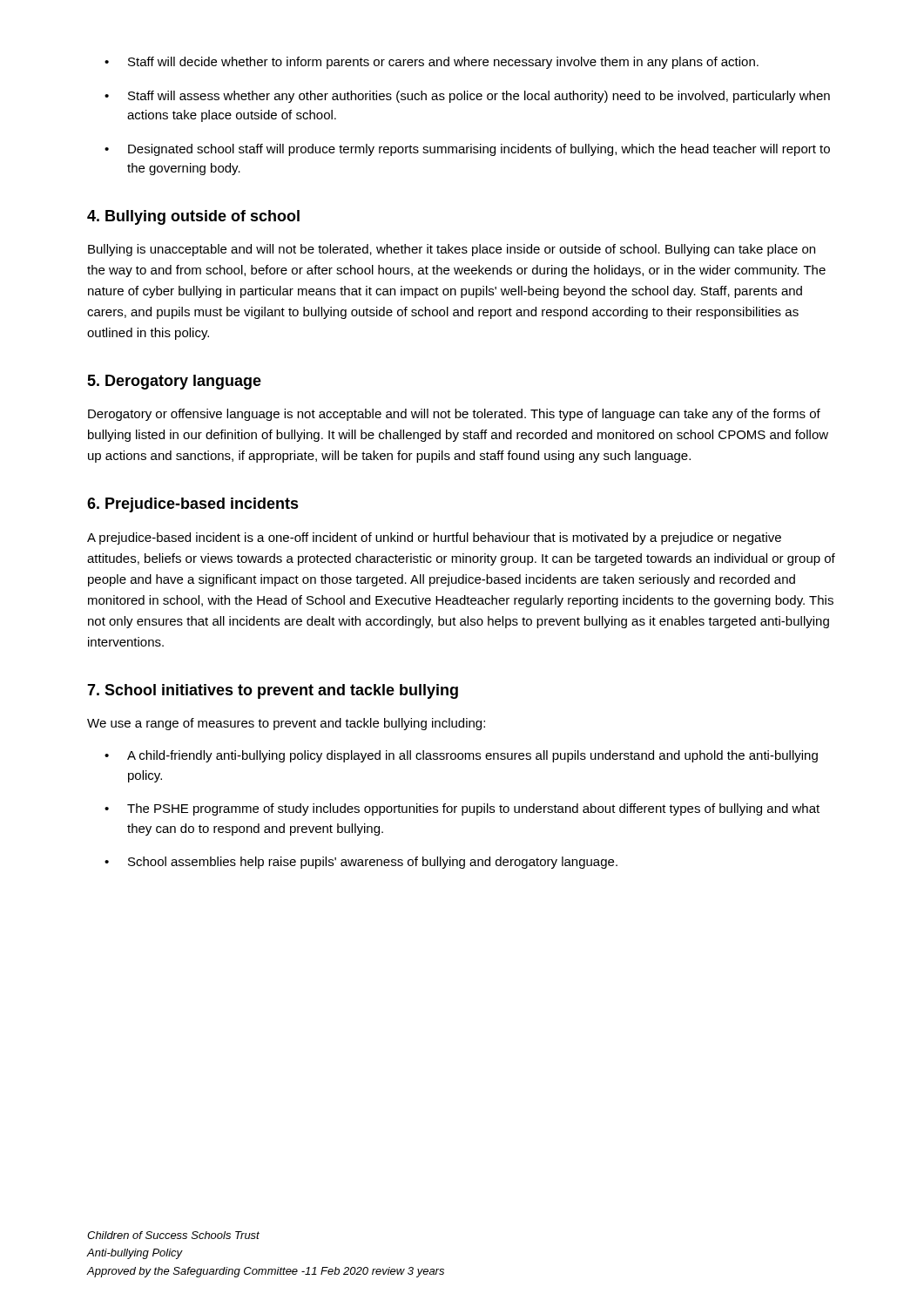Select the text block with the text "Derogatory or offensive language"
This screenshot has width=924, height=1307.
458,435
